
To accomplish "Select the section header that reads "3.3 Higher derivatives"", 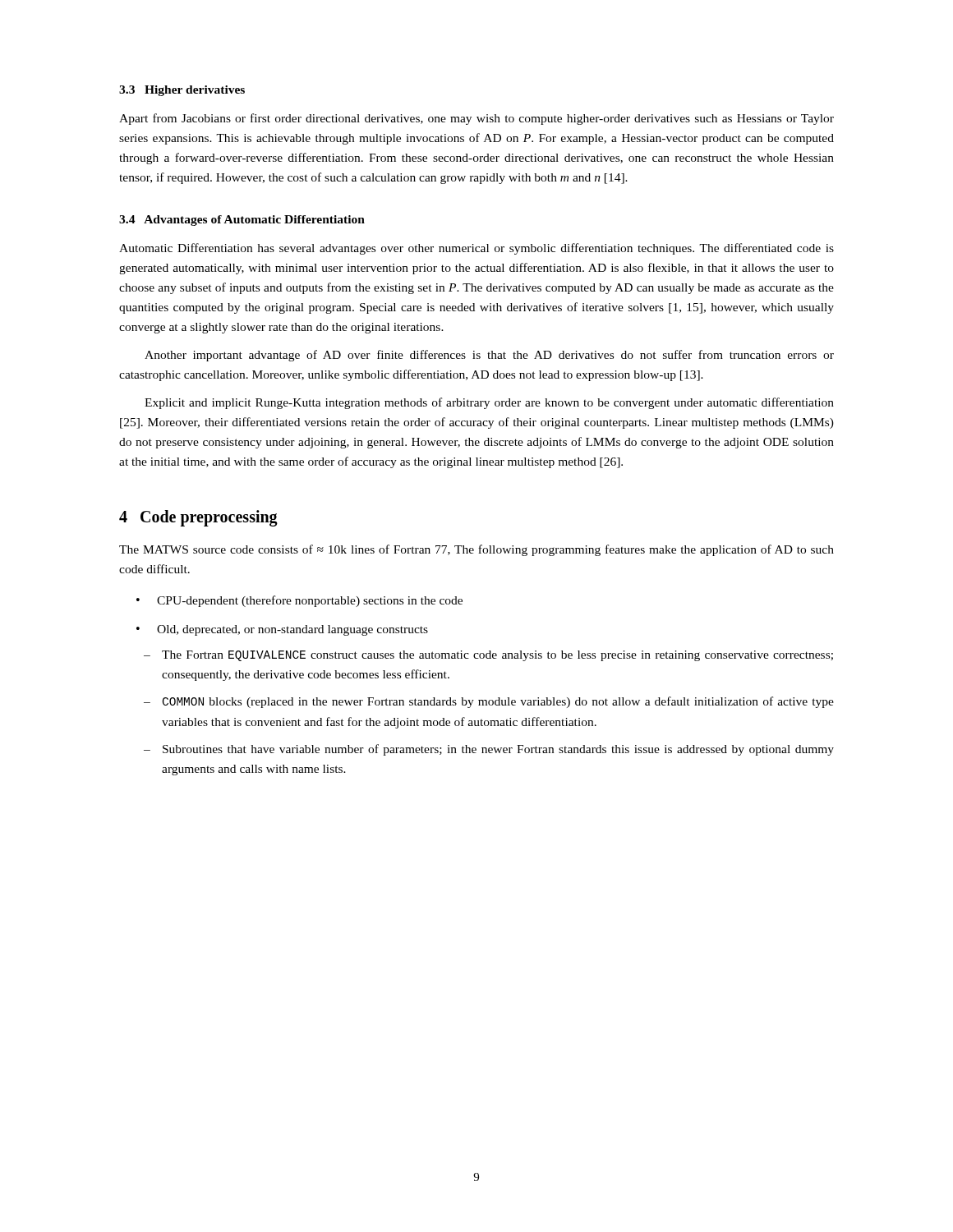I will 182,89.
